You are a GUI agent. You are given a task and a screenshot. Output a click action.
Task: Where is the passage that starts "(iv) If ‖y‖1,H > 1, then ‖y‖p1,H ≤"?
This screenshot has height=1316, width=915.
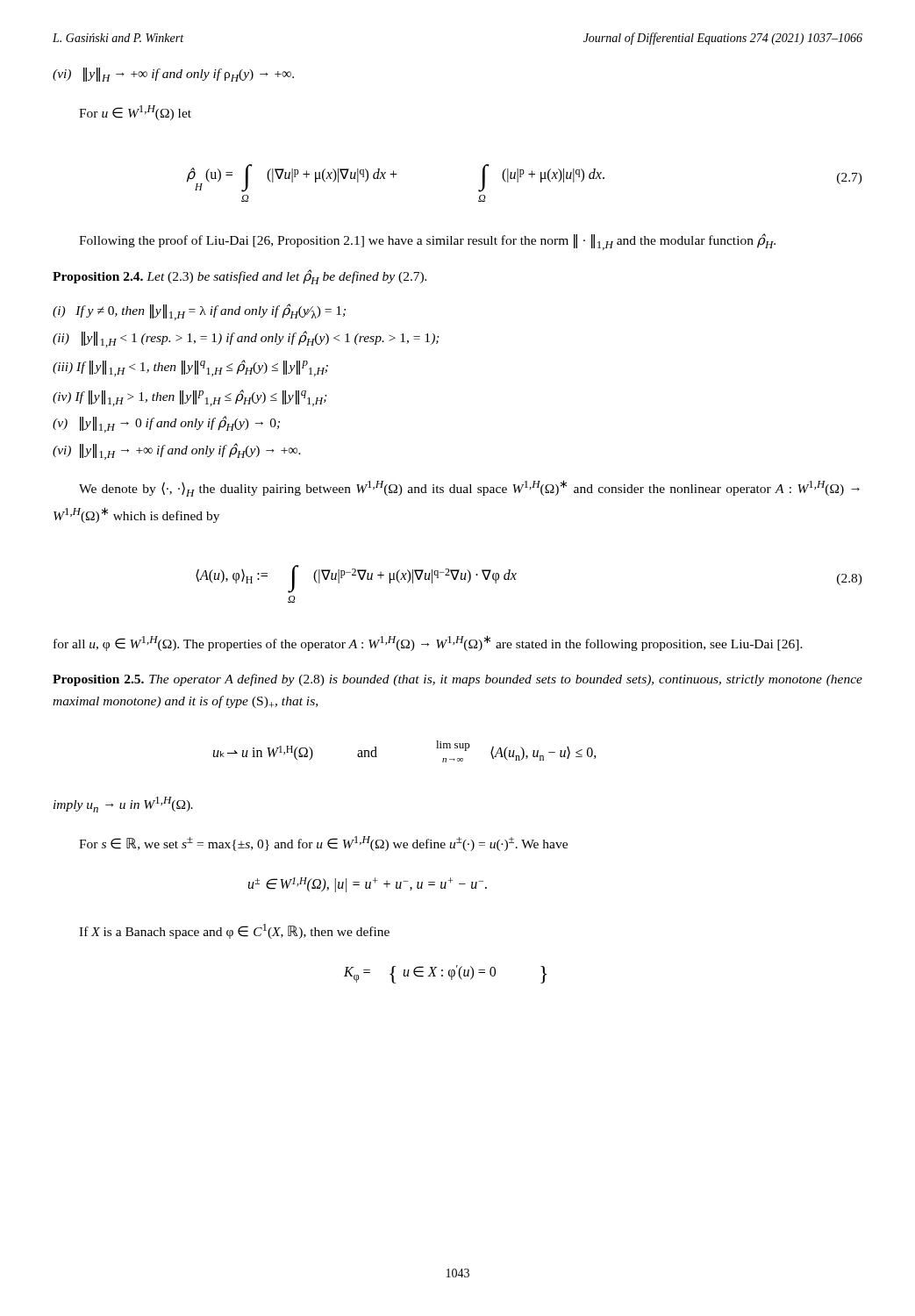[190, 396]
